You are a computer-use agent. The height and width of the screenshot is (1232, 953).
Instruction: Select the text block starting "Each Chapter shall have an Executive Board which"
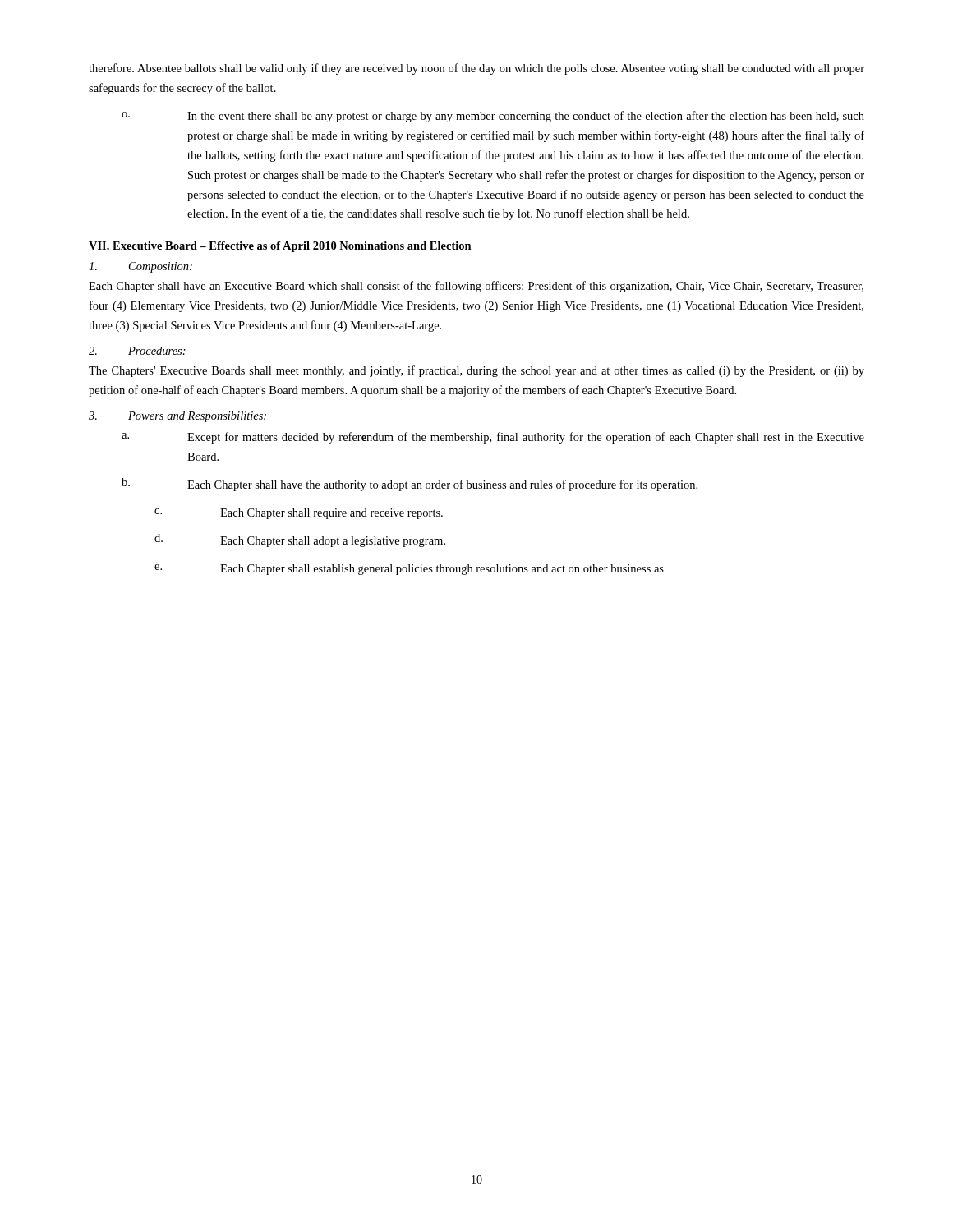click(476, 306)
